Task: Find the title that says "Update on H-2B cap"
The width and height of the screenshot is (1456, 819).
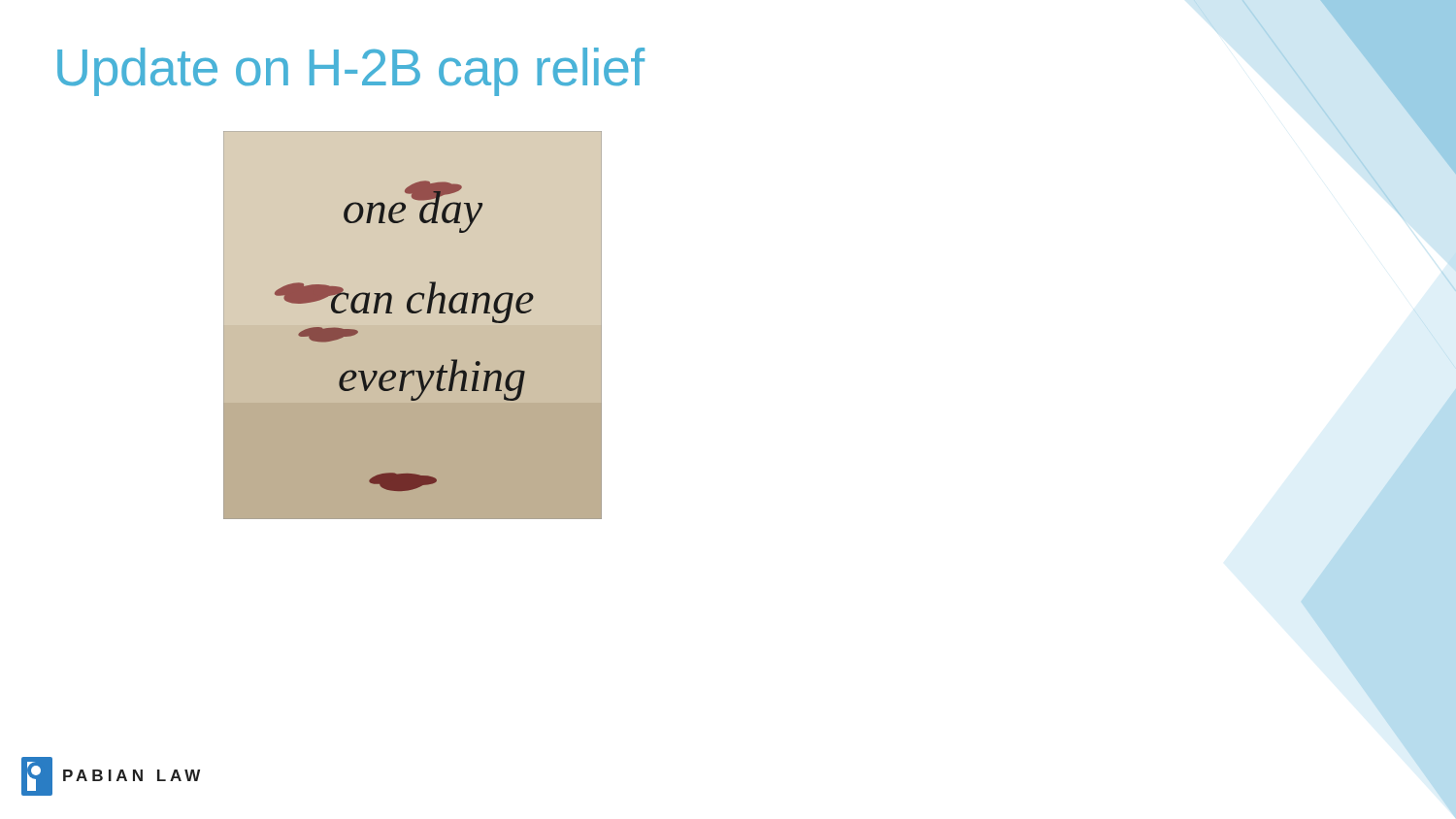Action: pyautogui.click(x=349, y=67)
